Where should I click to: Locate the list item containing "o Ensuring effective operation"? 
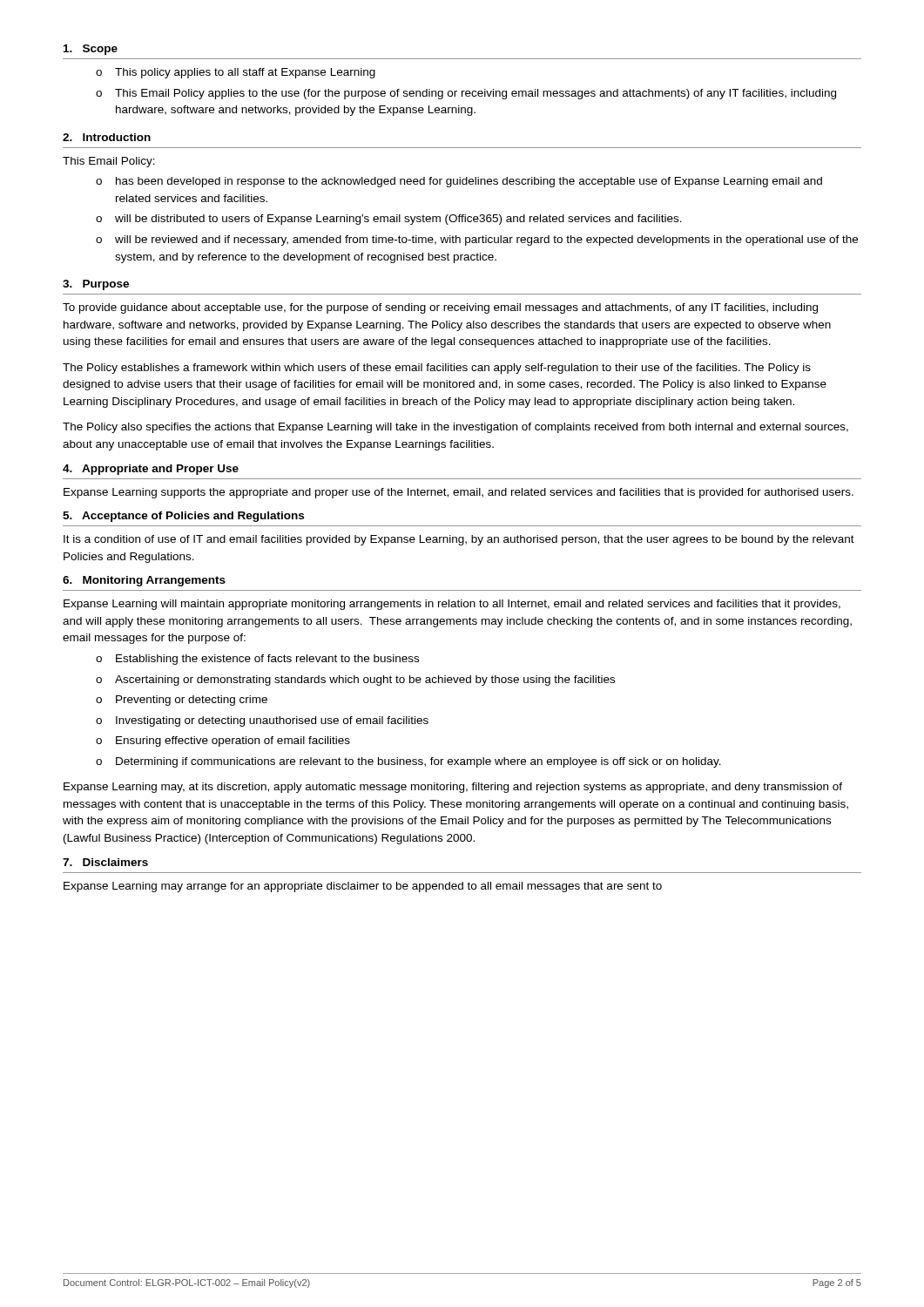[223, 742]
